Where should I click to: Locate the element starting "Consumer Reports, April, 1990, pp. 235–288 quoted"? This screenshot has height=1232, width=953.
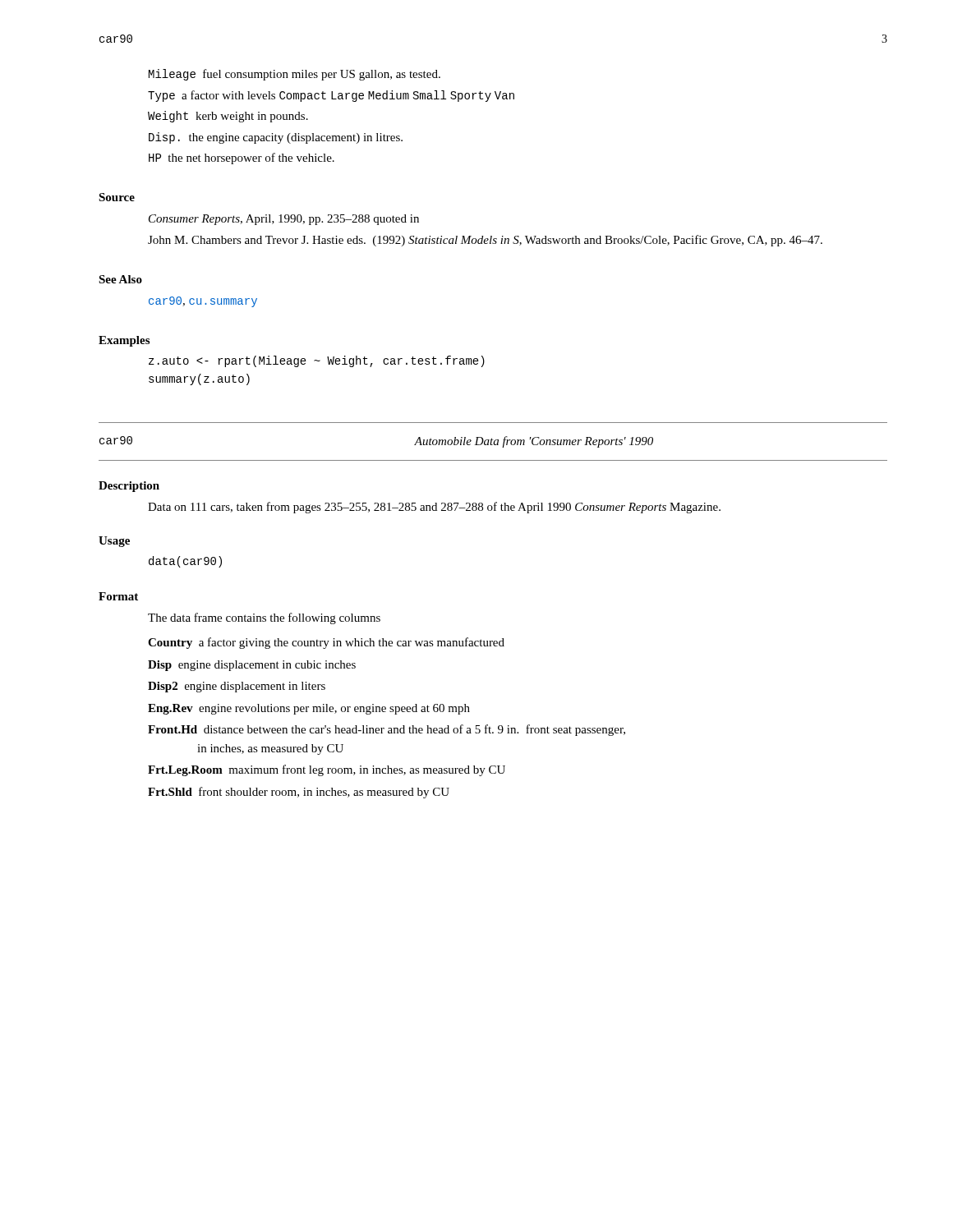(284, 218)
